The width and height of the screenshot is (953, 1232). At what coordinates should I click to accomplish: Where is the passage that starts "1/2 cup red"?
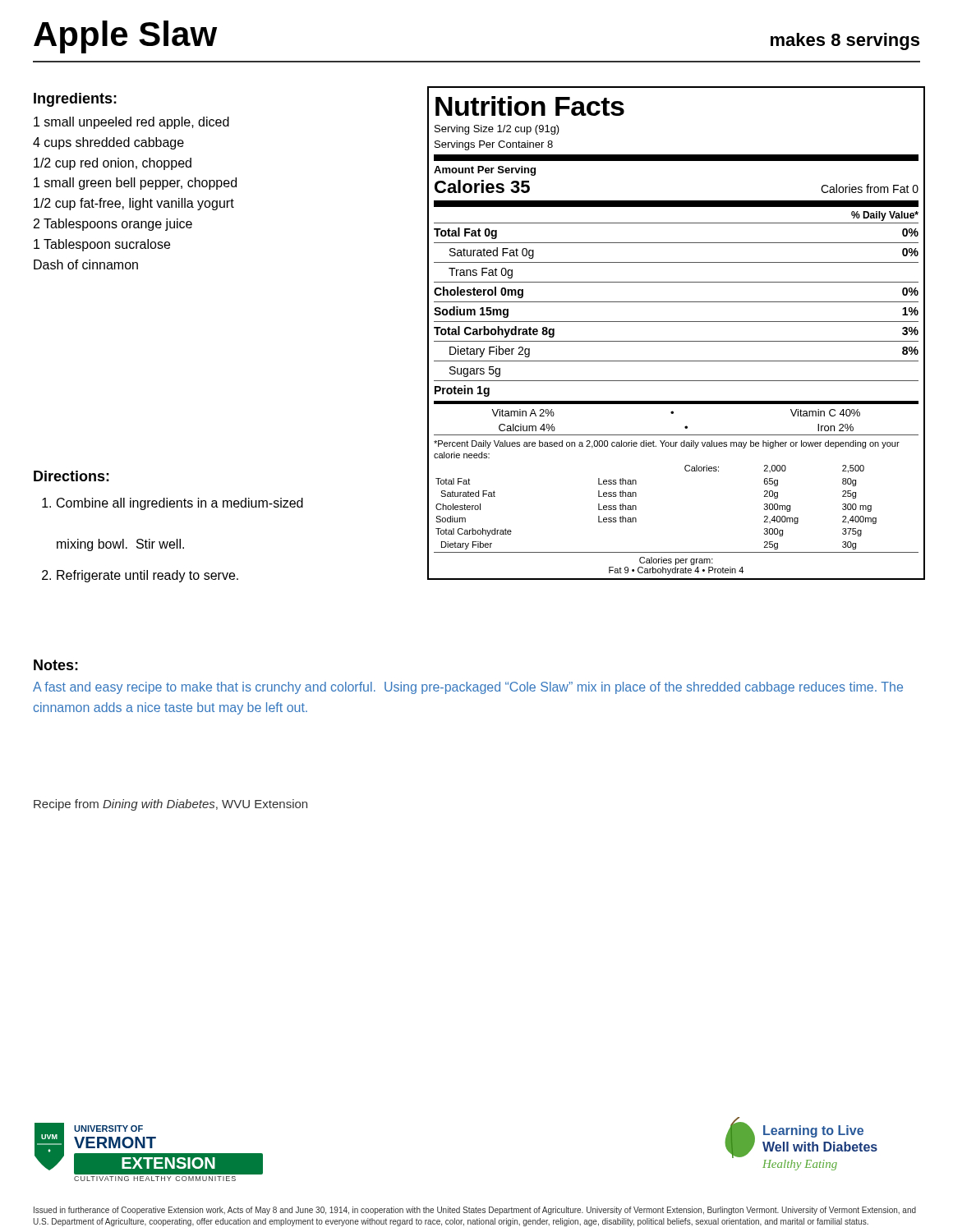113,163
